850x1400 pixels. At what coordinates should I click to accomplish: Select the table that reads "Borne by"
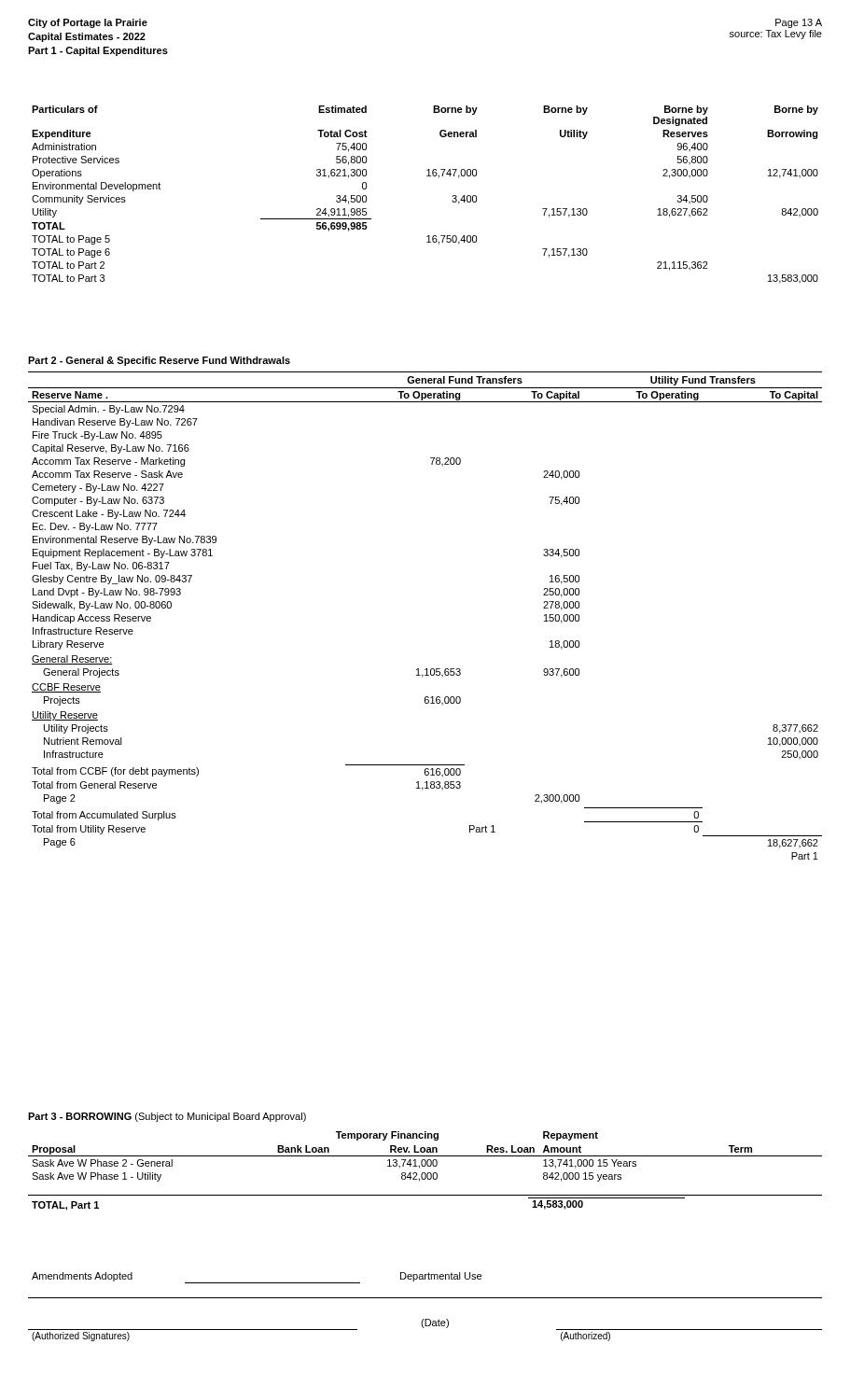coord(425,194)
